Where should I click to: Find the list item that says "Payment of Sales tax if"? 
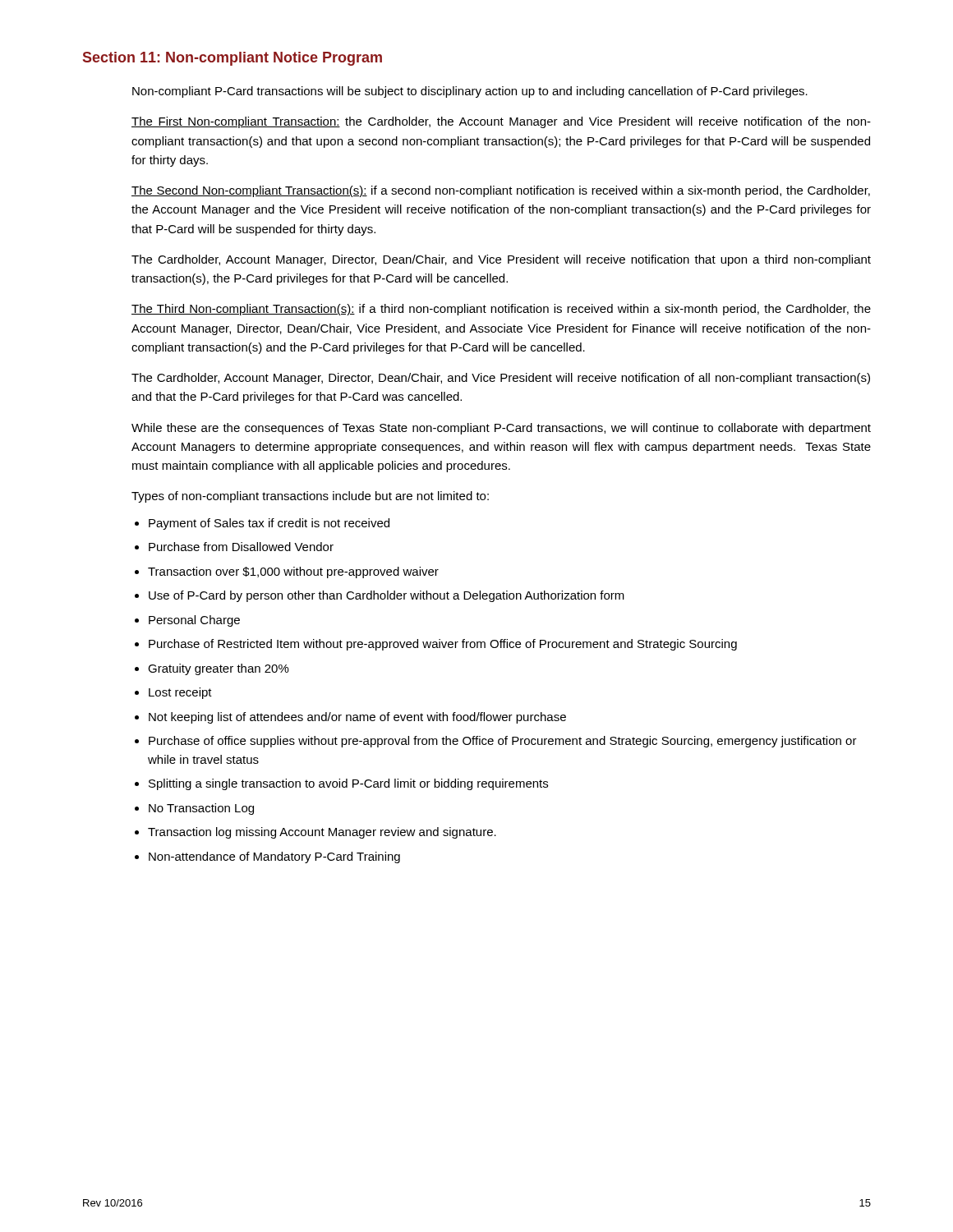click(x=269, y=522)
